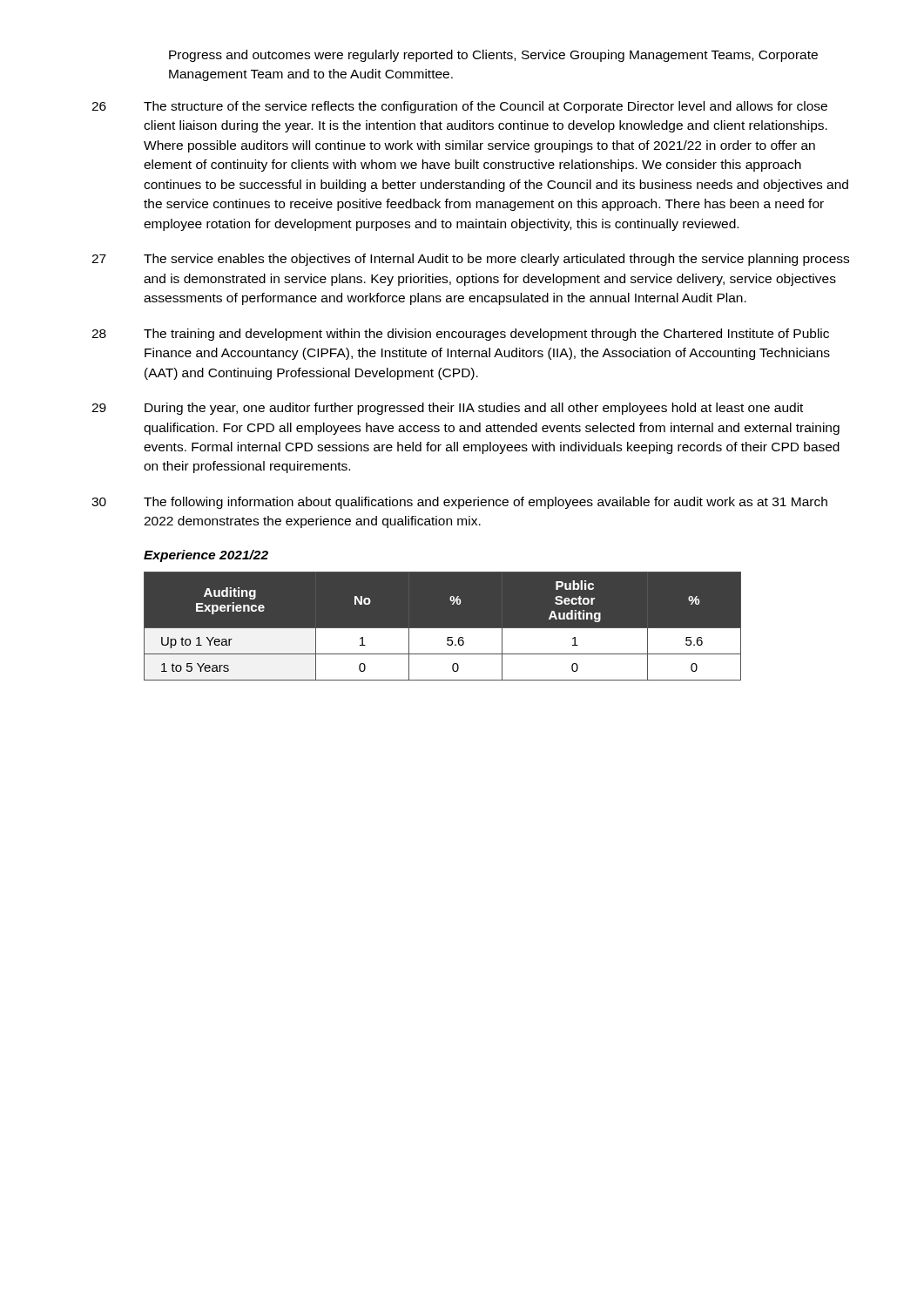The width and height of the screenshot is (924, 1307).
Task: Find the table
Action: point(499,626)
